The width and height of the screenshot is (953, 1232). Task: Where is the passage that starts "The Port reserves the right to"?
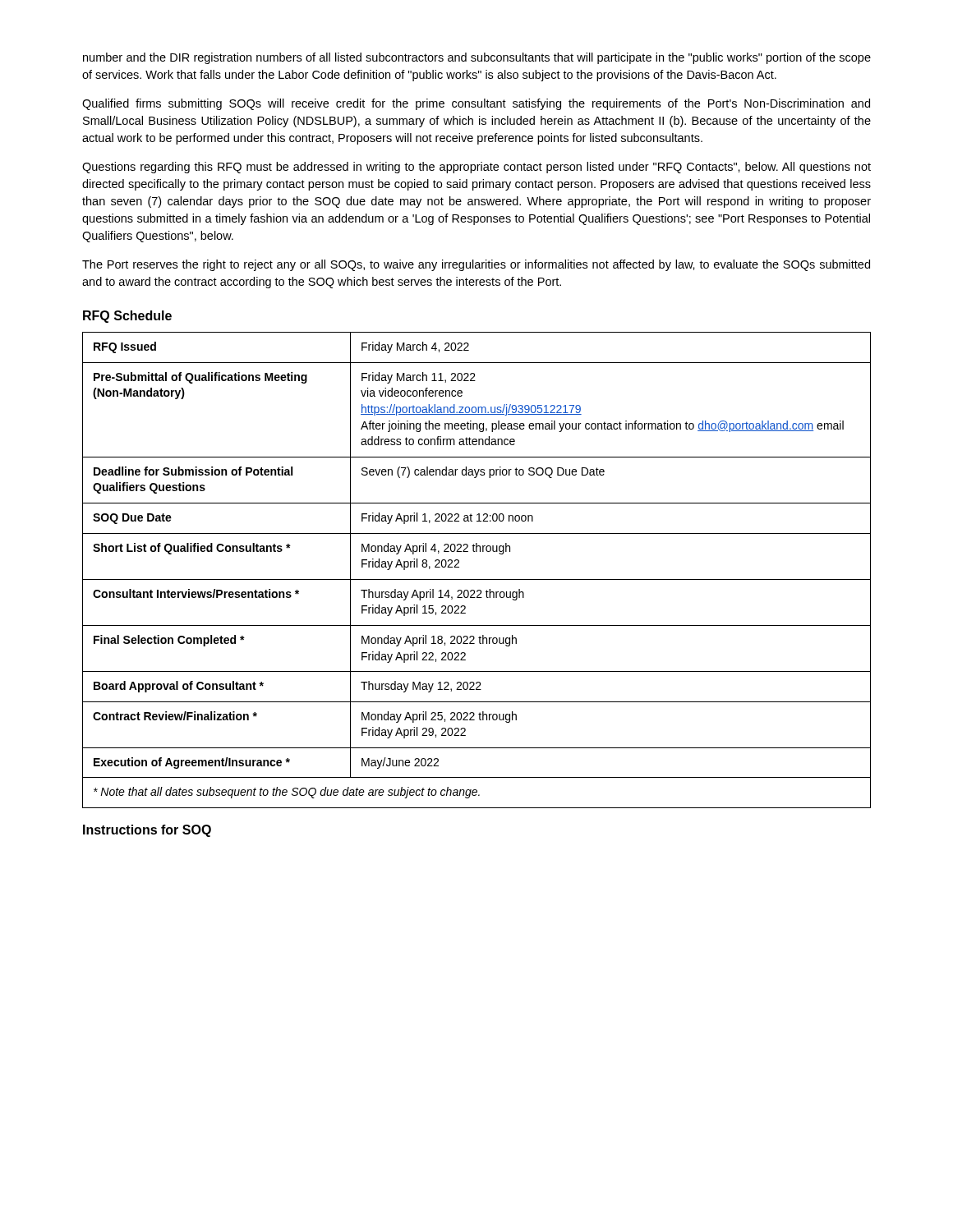476,273
